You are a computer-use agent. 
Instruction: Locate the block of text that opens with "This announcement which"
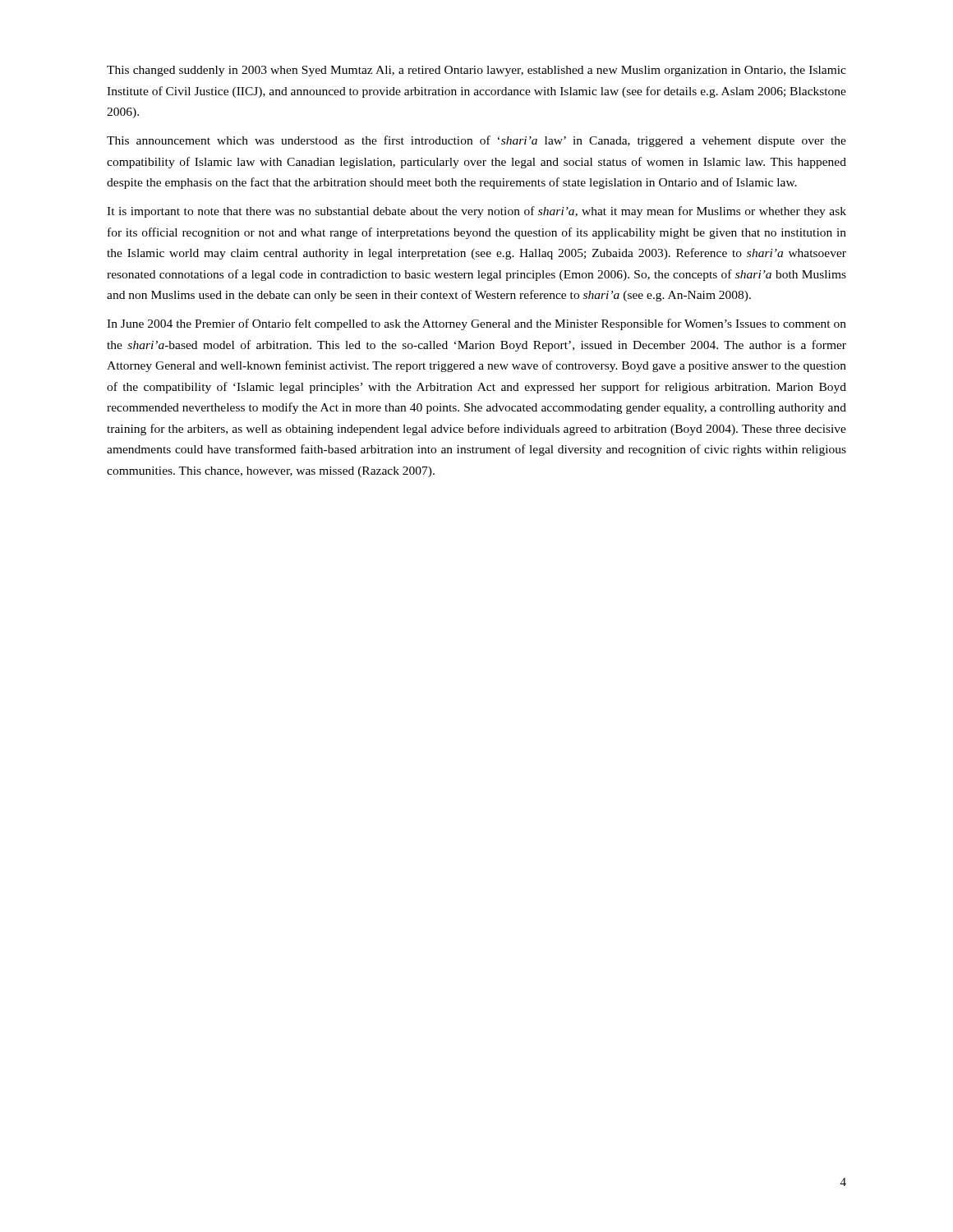click(476, 161)
